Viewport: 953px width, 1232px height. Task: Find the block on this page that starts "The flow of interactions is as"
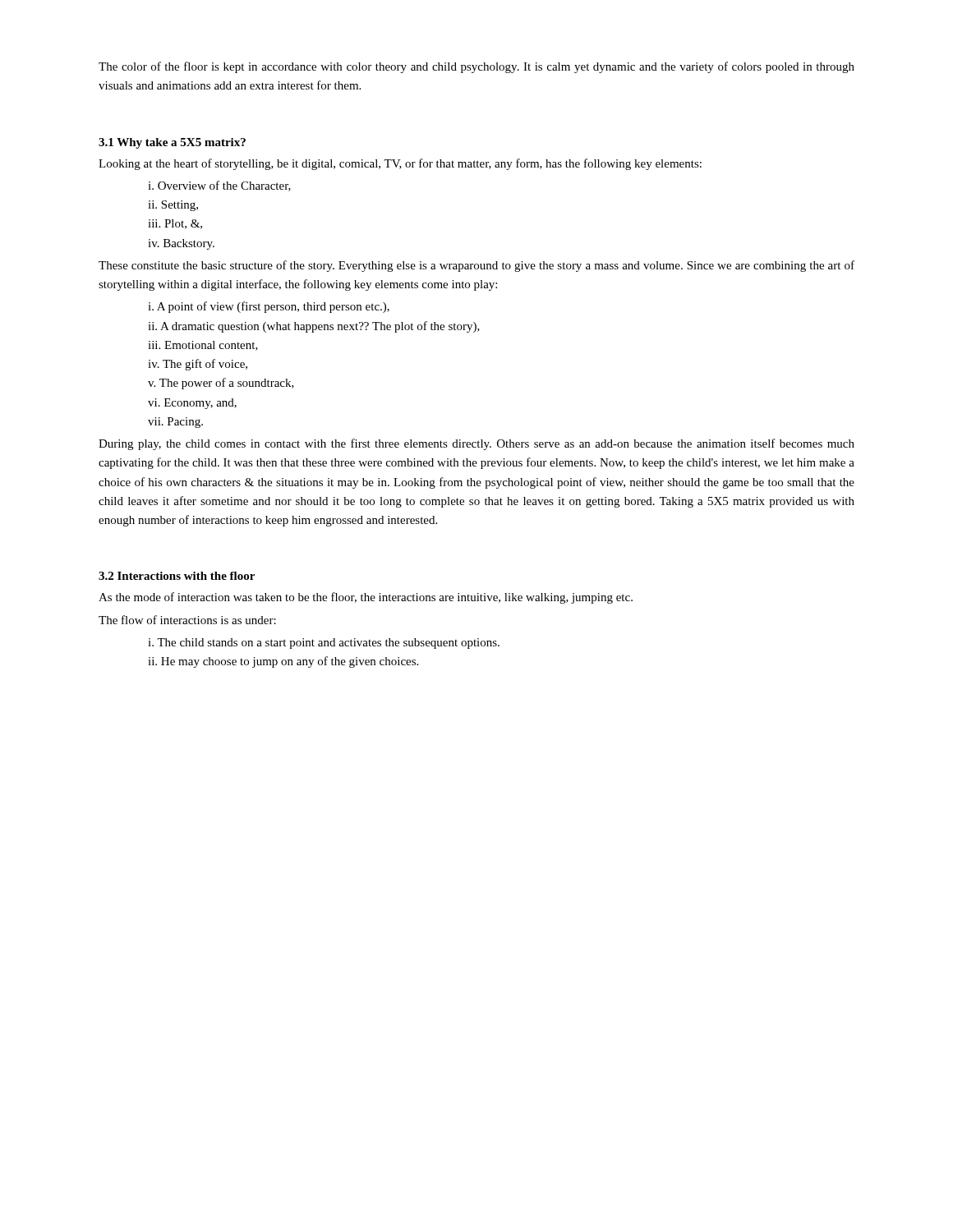[x=188, y=620]
